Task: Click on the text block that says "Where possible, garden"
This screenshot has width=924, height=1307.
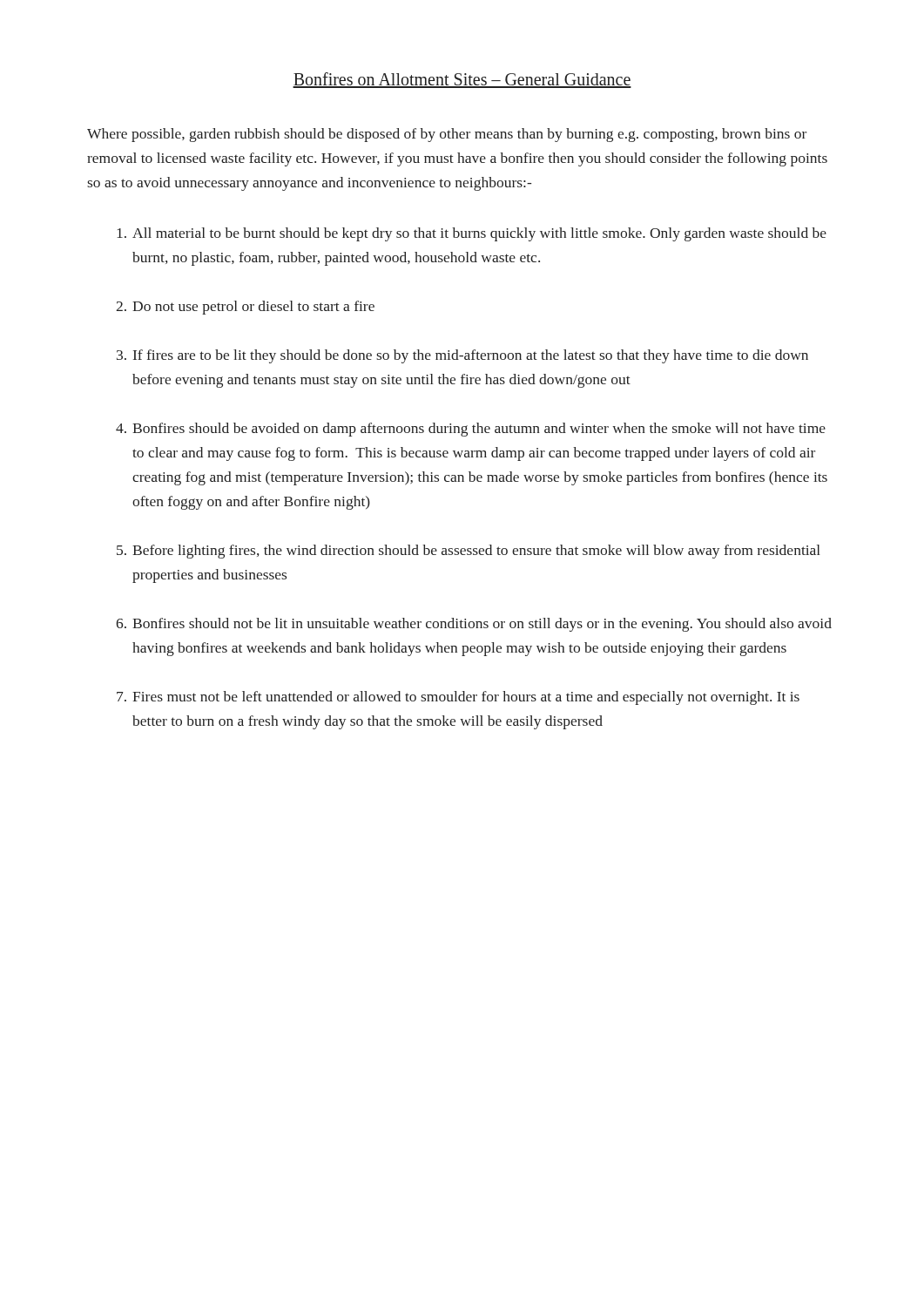Action: [457, 158]
